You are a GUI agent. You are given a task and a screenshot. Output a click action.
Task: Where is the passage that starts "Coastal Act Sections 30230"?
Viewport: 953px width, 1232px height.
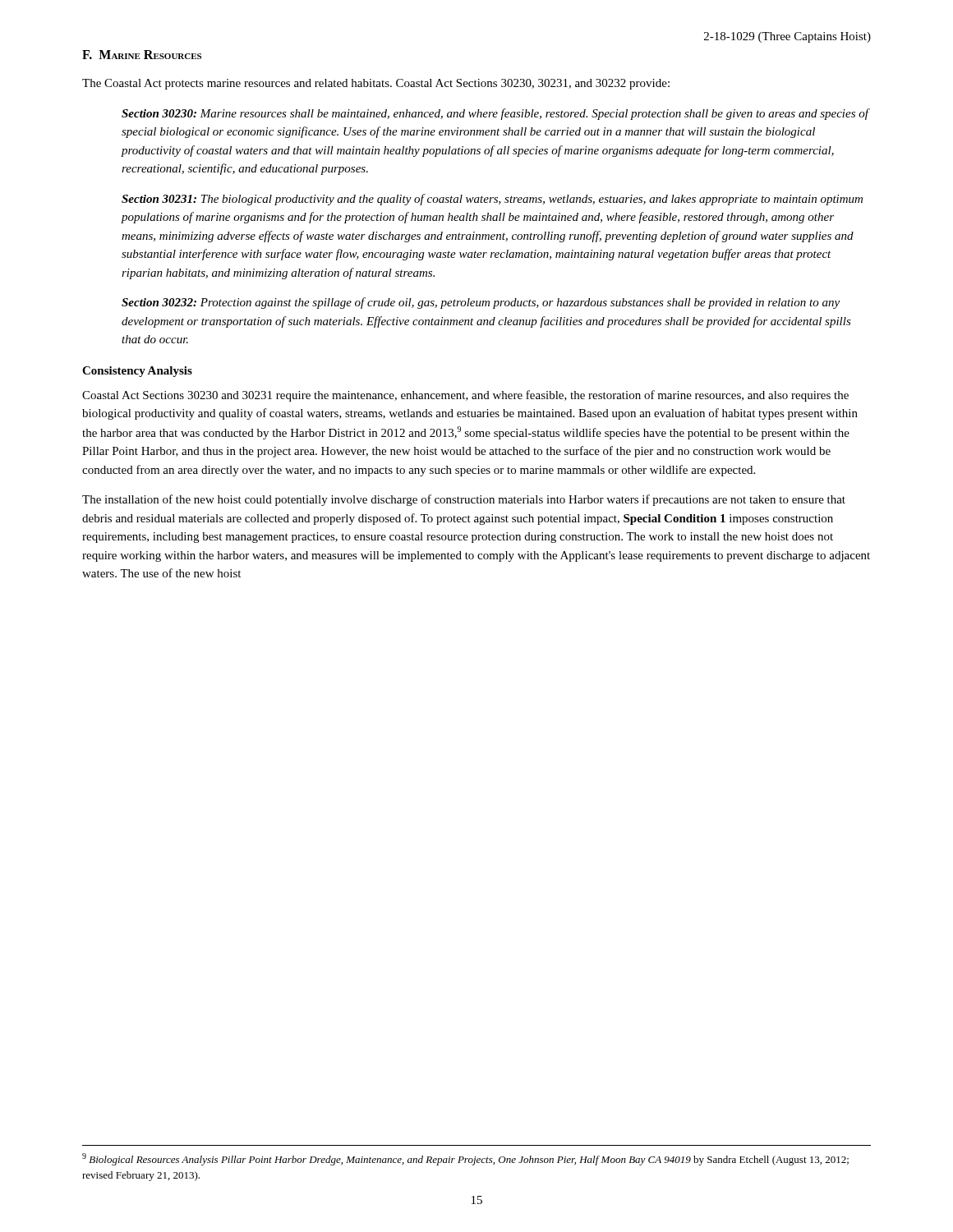point(470,432)
